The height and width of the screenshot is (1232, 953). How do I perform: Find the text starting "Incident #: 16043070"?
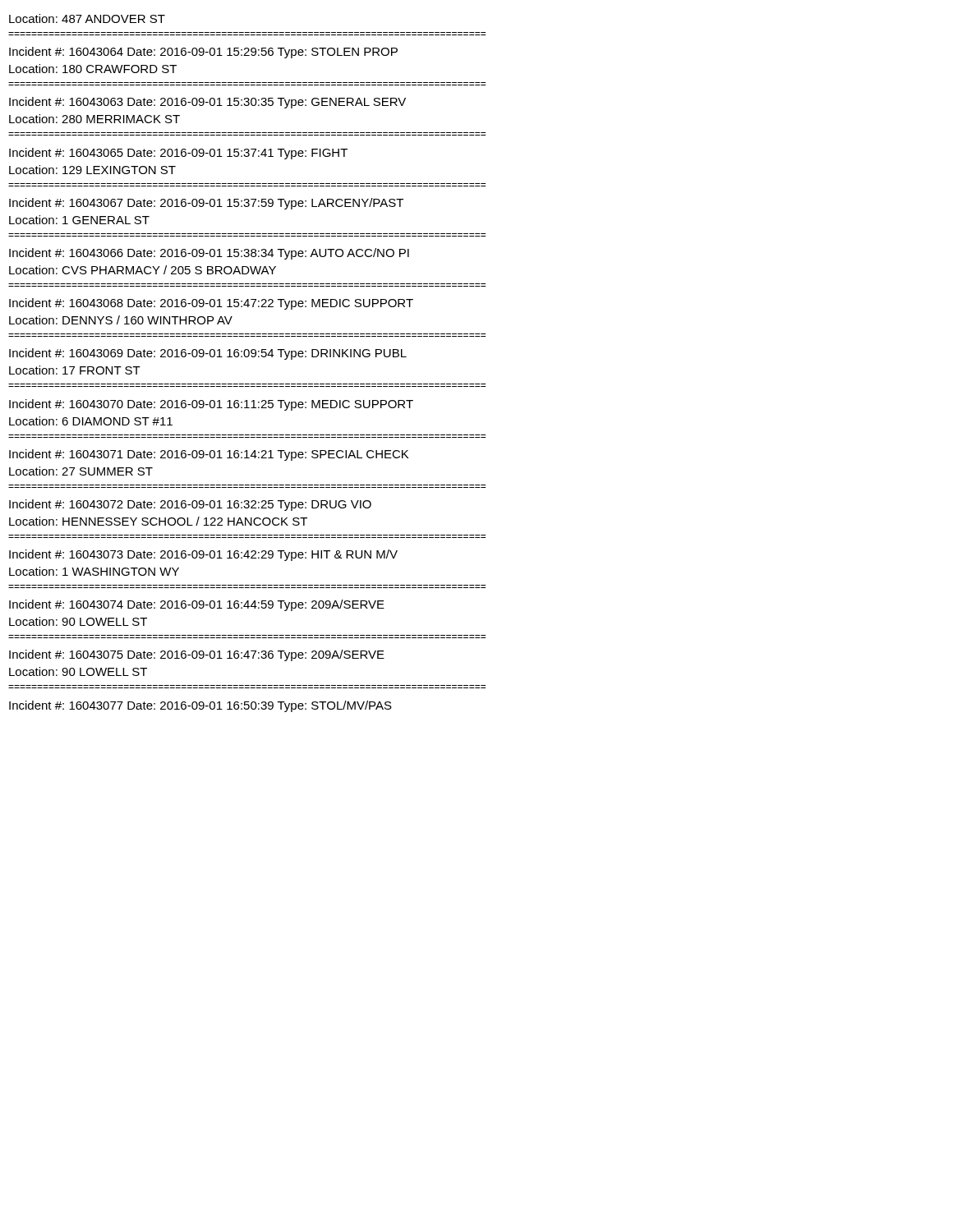211,405
